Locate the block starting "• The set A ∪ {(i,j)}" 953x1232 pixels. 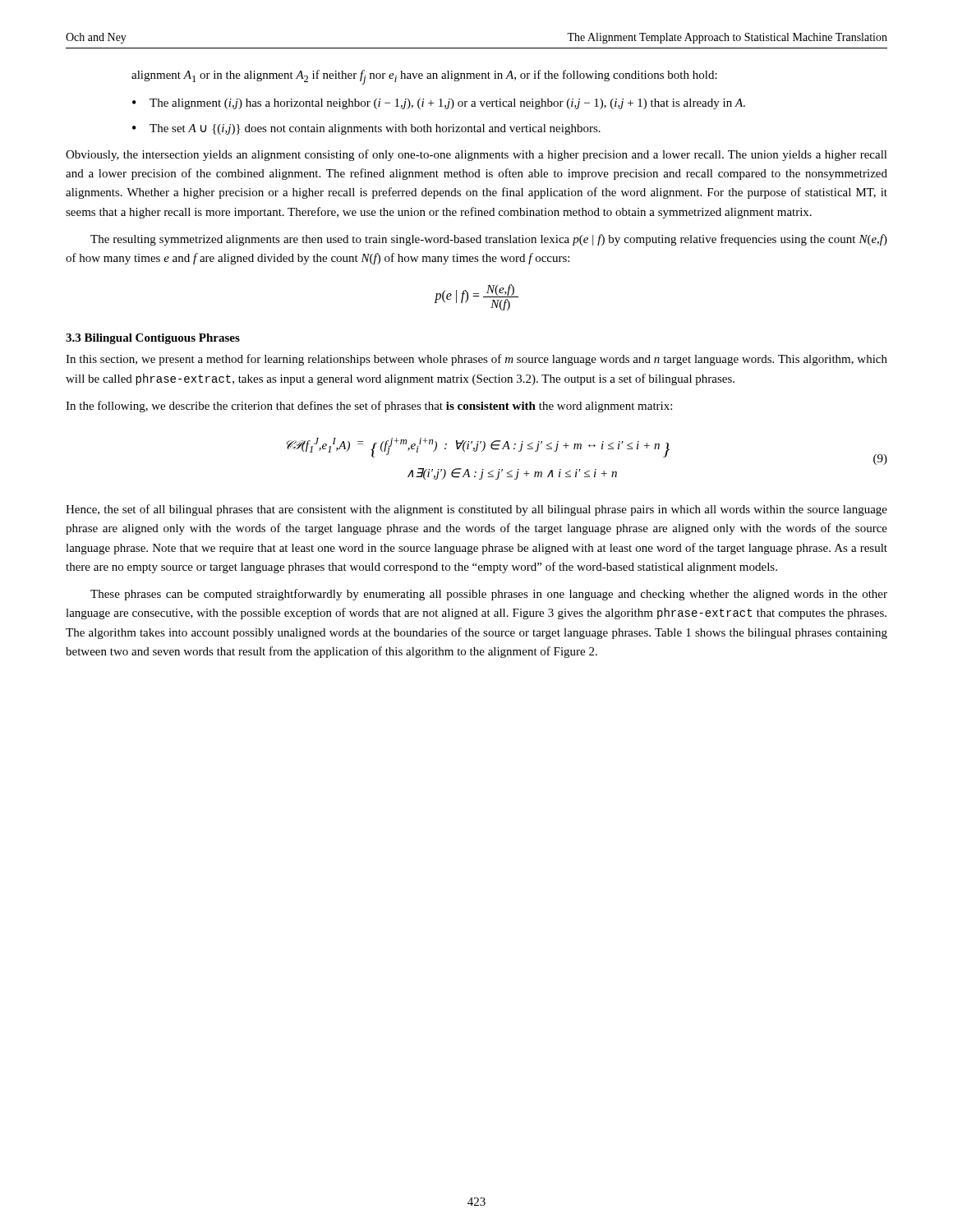(x=493, y=129)
